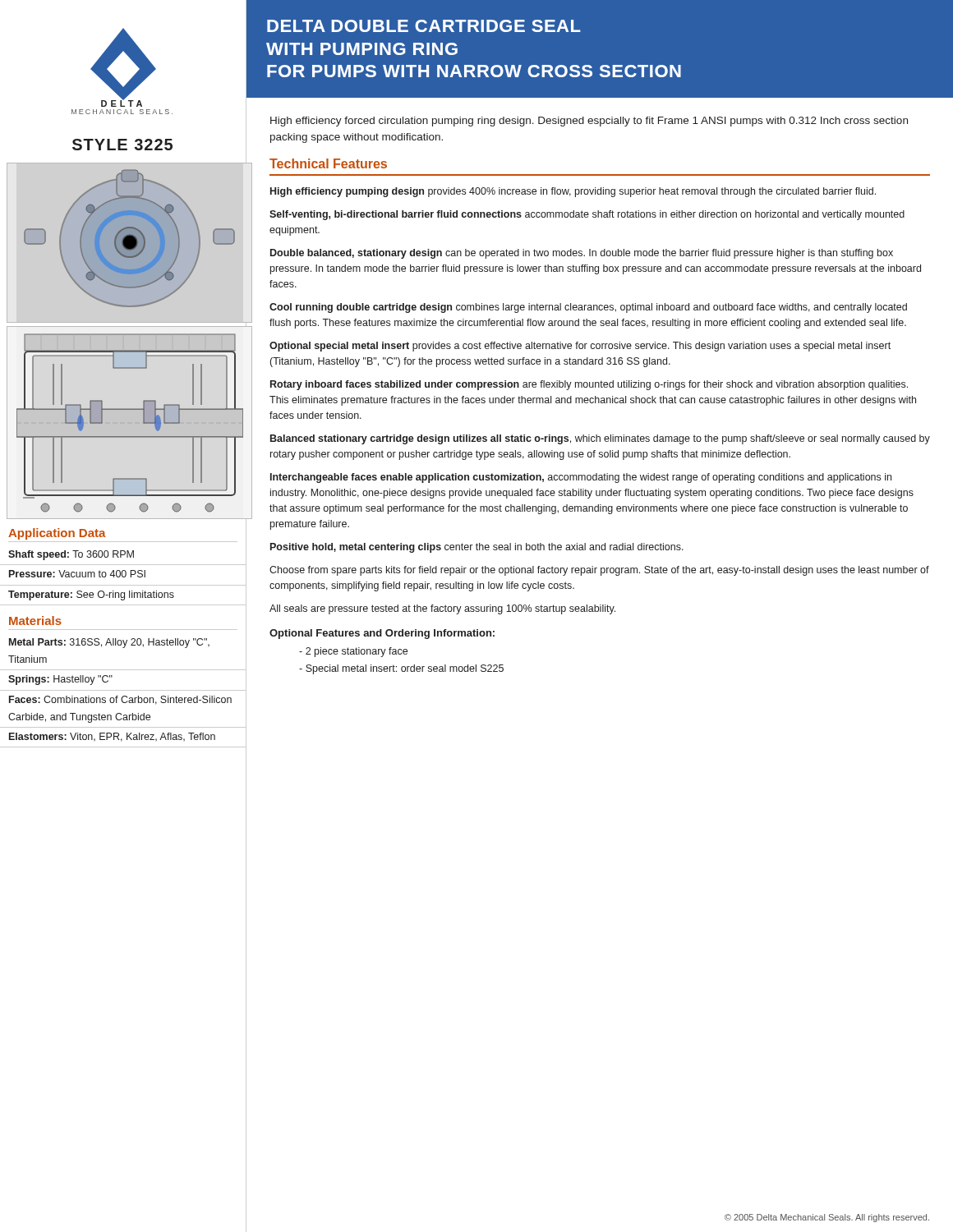Locate the text "Optional Features and Ordering Information:"
This screenshot has height=1232, width=953.
tap(383, 633)
